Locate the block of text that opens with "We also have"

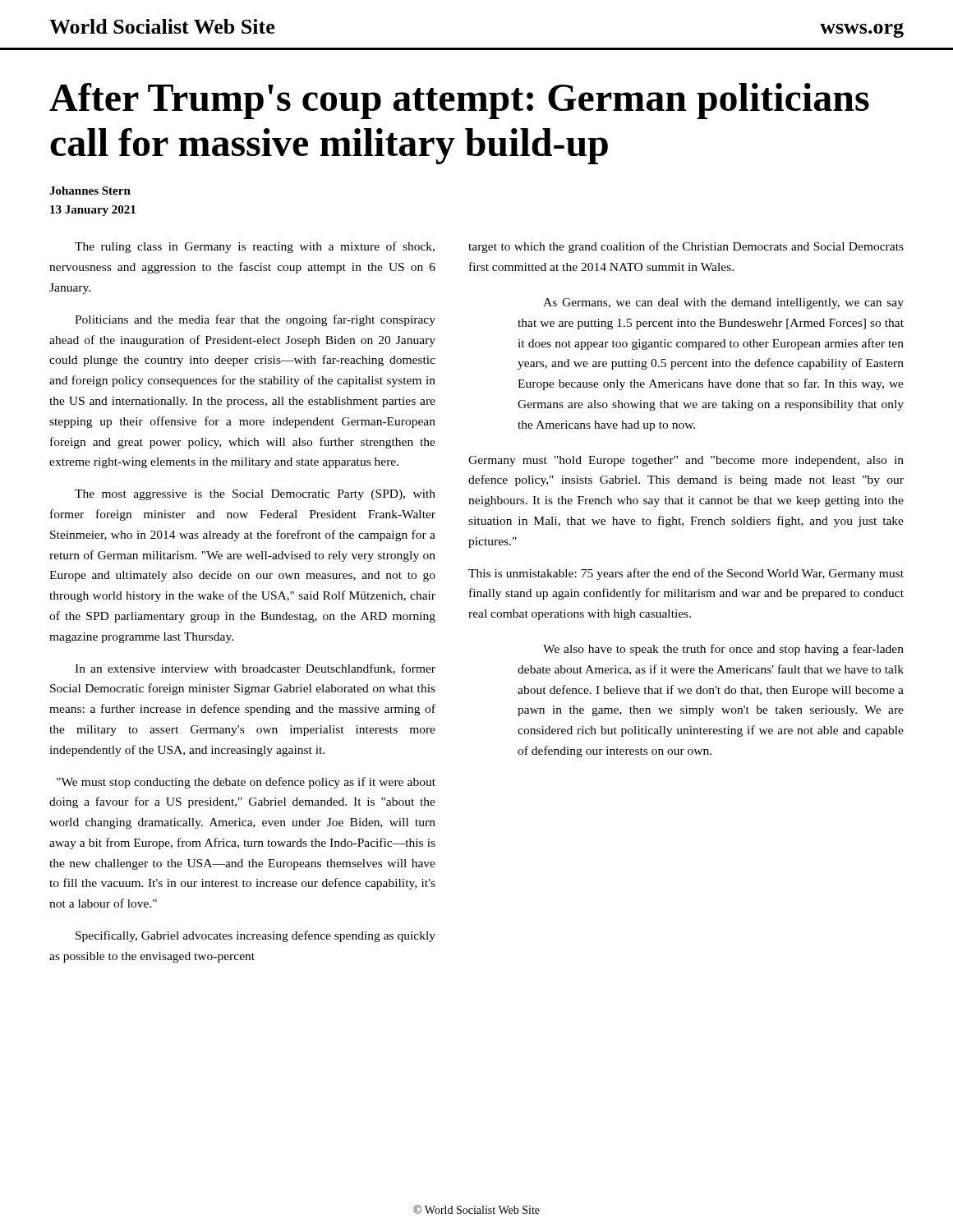click(711, 700)
